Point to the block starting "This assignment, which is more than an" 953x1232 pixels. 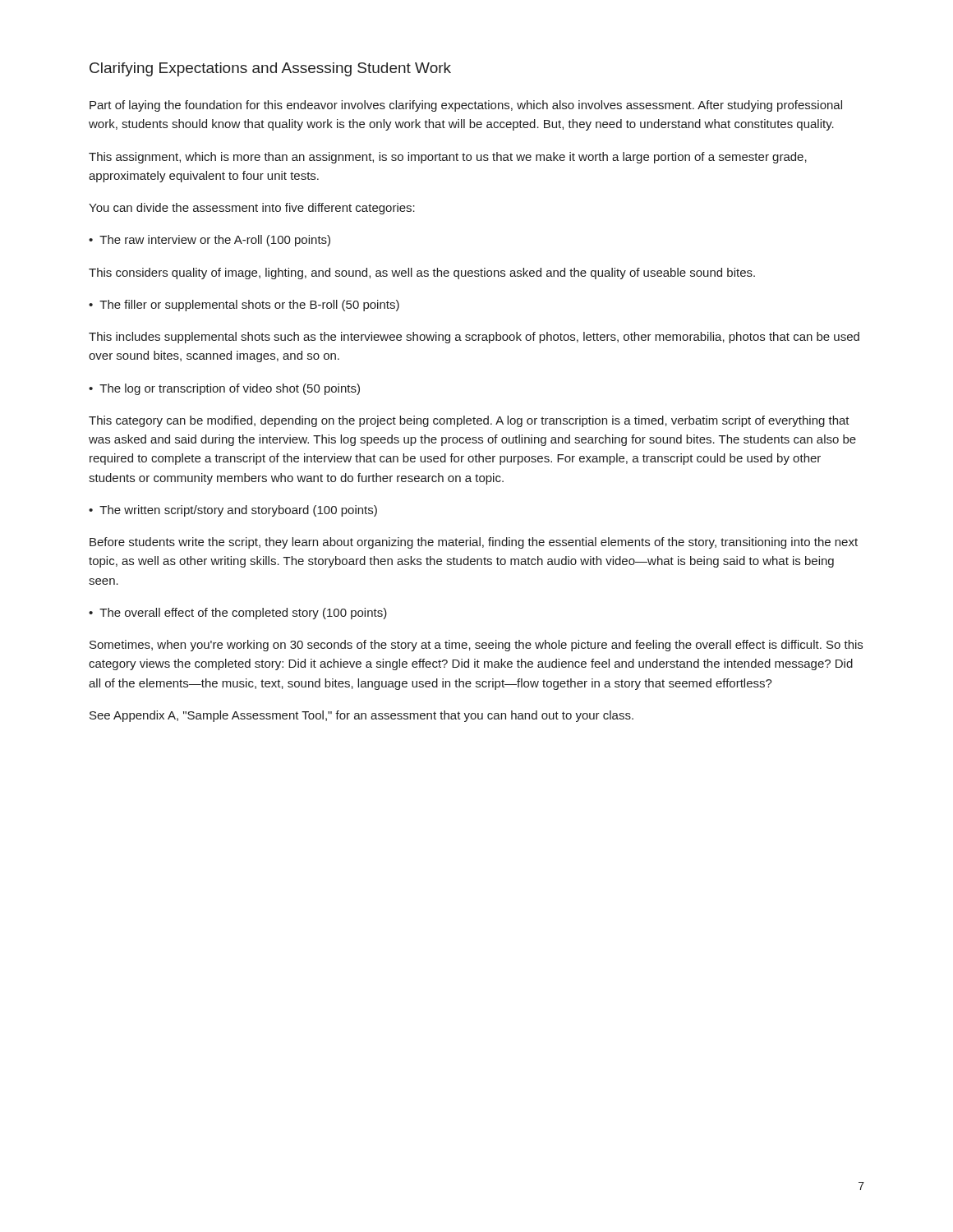[448, 166]
